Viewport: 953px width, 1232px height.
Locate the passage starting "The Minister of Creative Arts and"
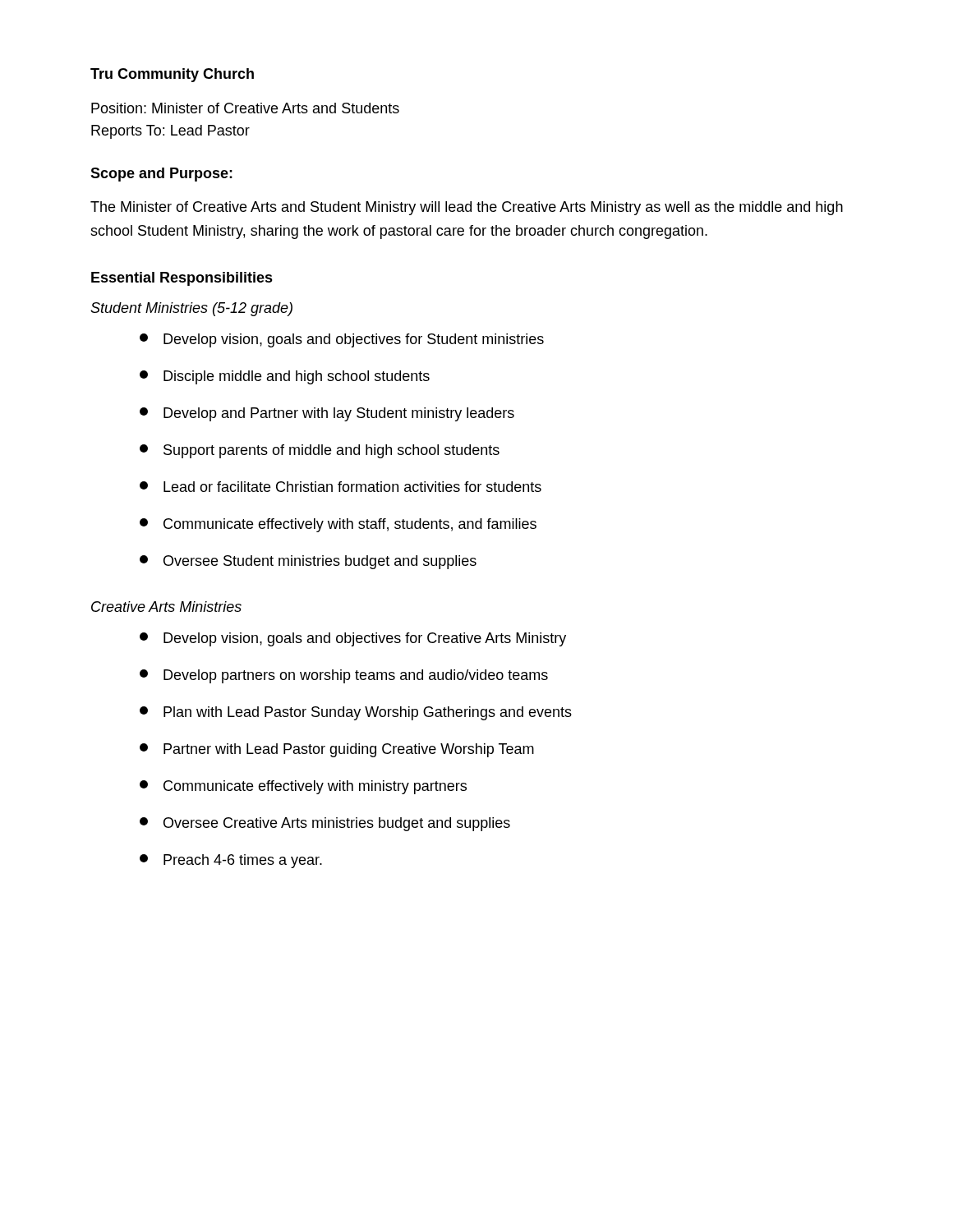coord(467,219)
